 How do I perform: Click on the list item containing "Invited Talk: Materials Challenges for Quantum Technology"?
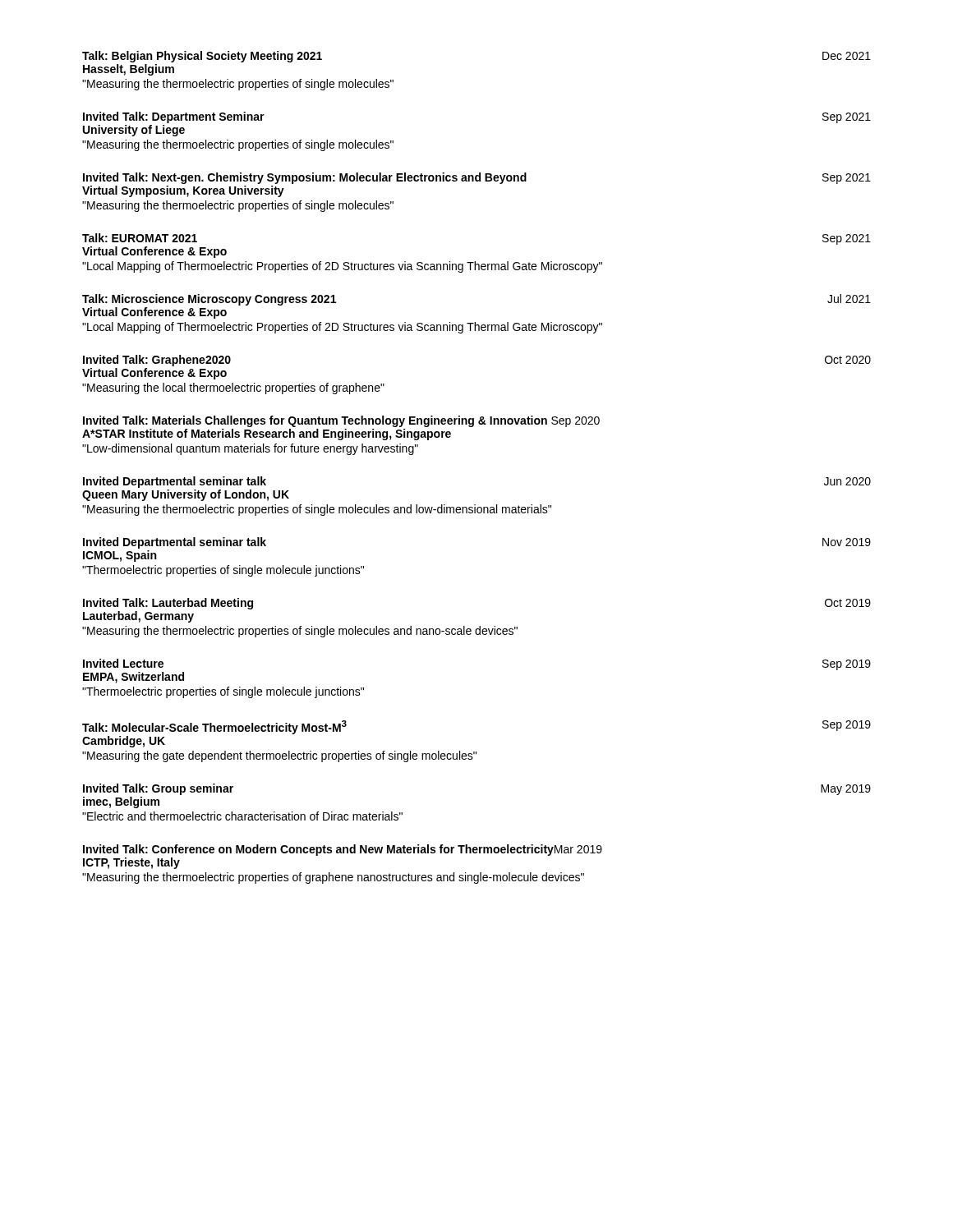pos(444,434)
